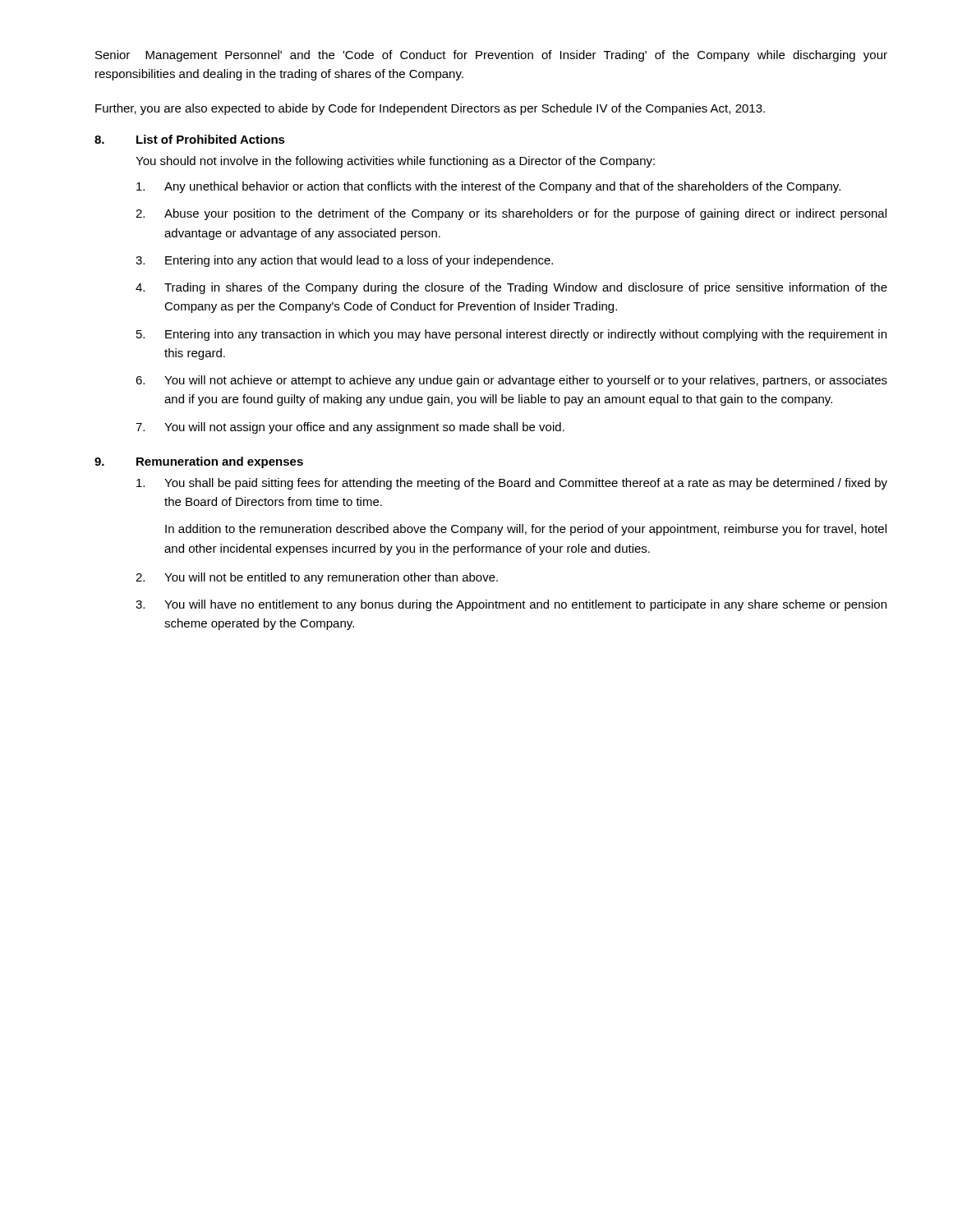The width and height of the screenshot is (953, 1232).
Task: Find the region starting "Senior Management Personnel'"
Action: (x=491, y=64)
